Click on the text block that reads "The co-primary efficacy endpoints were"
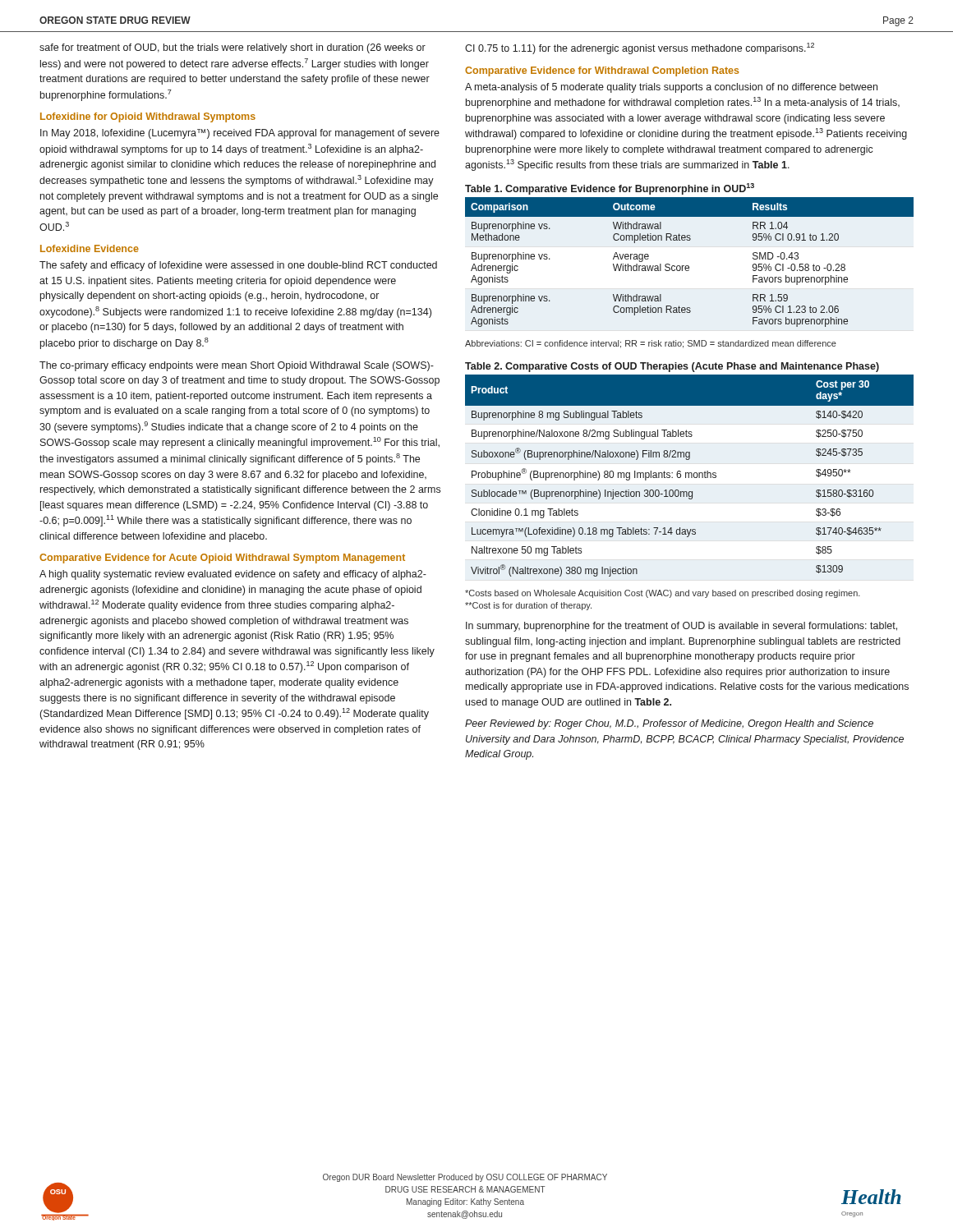 point(241,451)
